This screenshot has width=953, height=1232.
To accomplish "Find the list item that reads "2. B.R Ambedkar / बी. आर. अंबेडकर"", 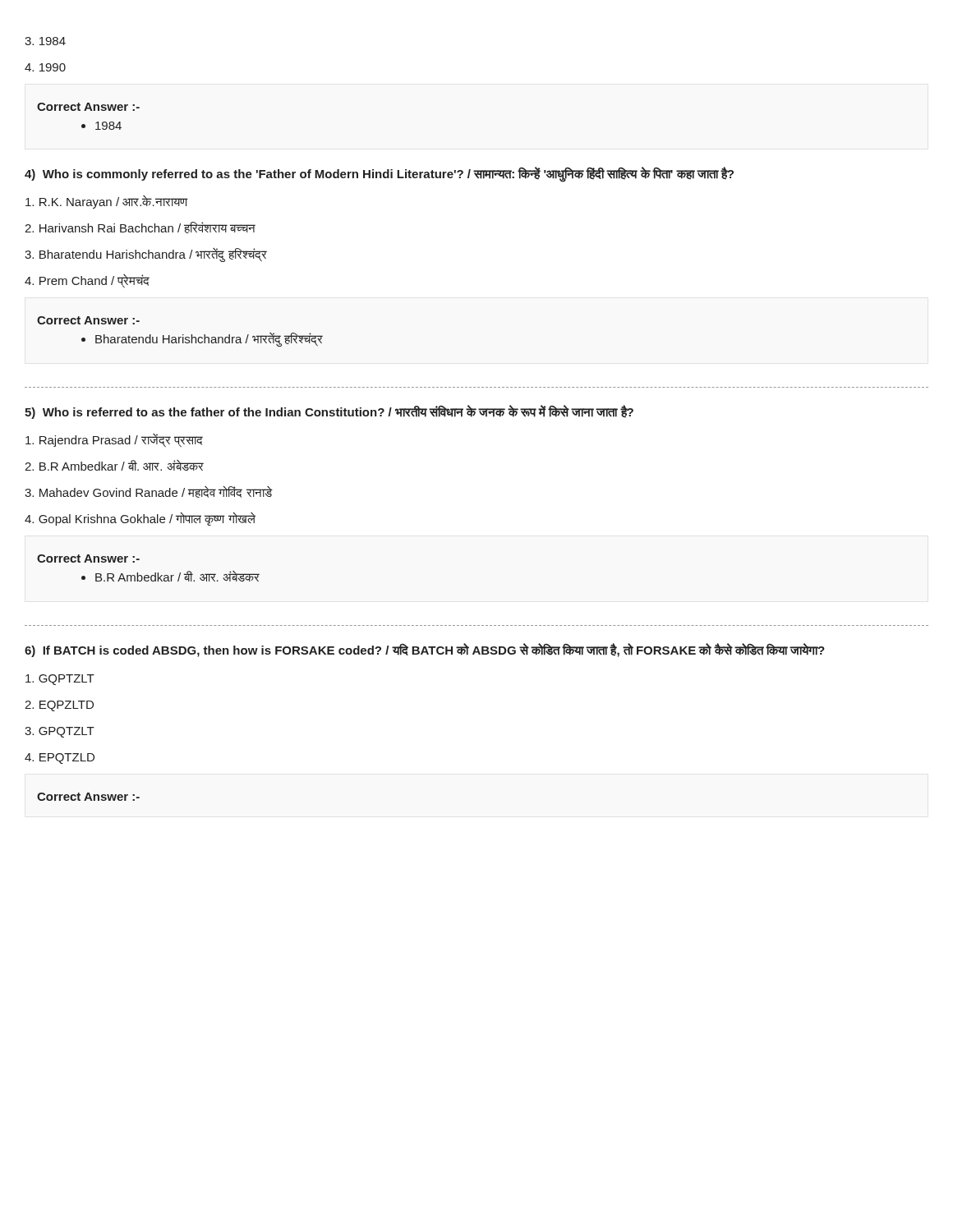I will click(x=114, y=466).
